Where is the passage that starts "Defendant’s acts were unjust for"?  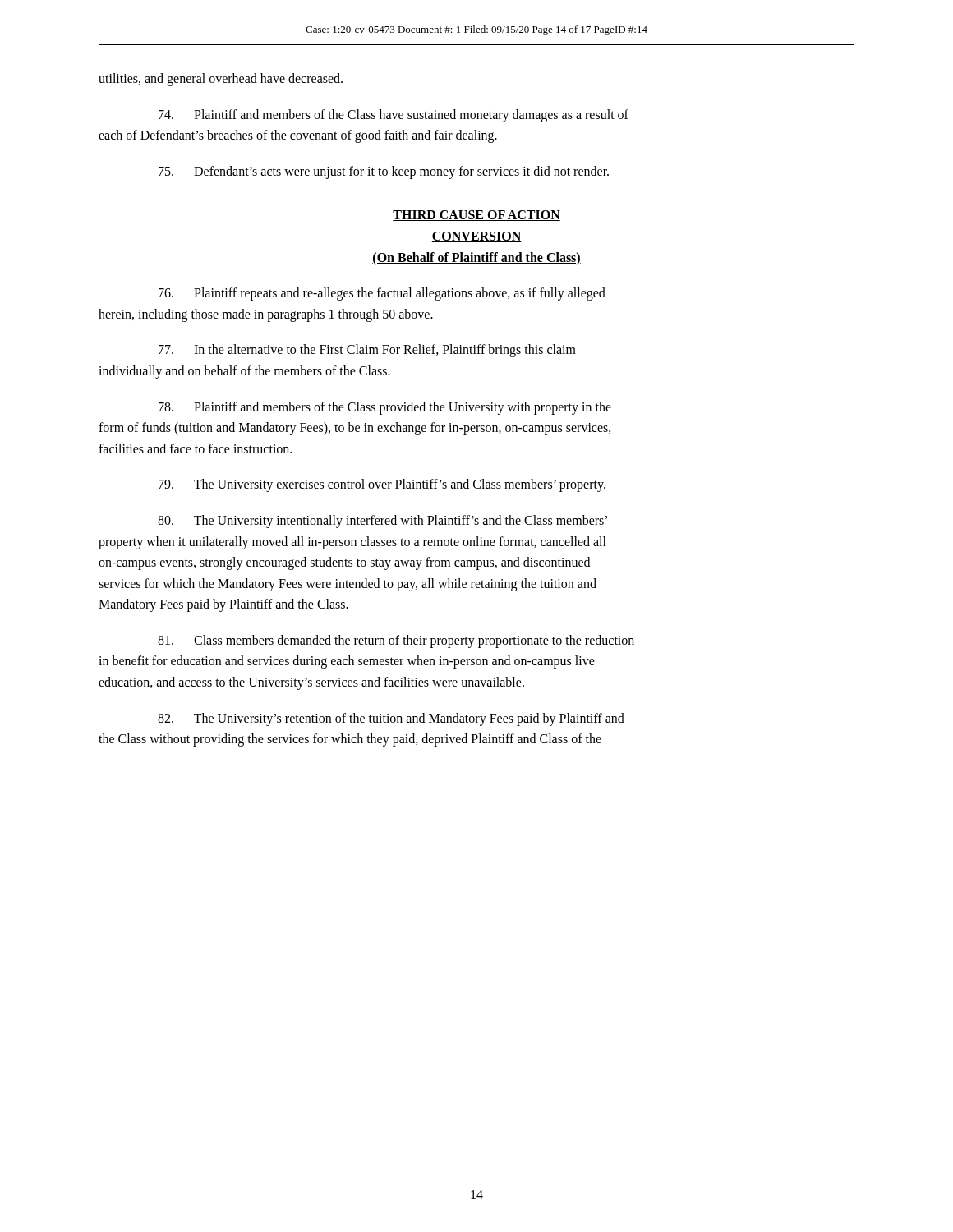coord(506,171)
